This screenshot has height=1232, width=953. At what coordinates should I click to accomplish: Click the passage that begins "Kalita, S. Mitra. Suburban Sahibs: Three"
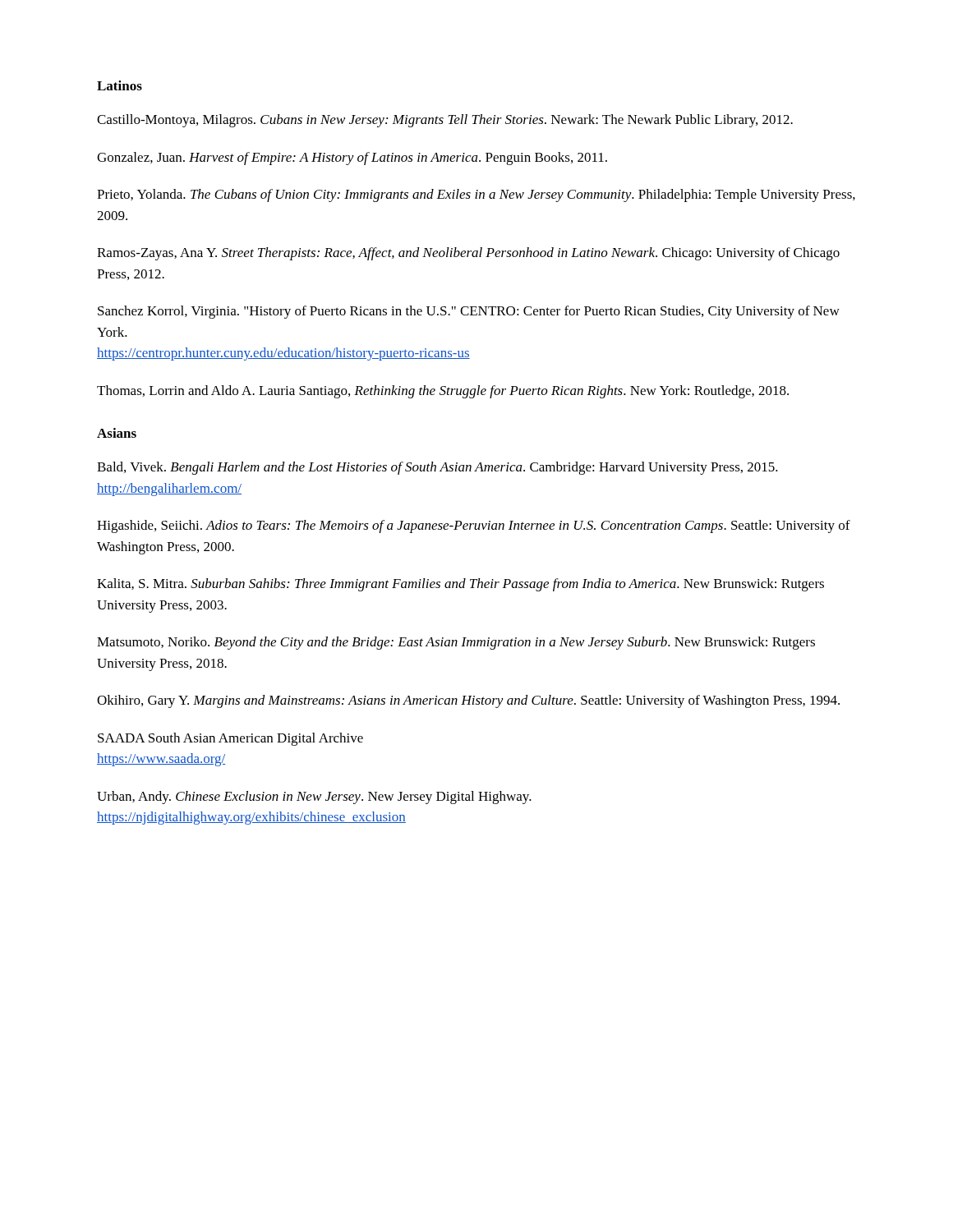(461, 594)
